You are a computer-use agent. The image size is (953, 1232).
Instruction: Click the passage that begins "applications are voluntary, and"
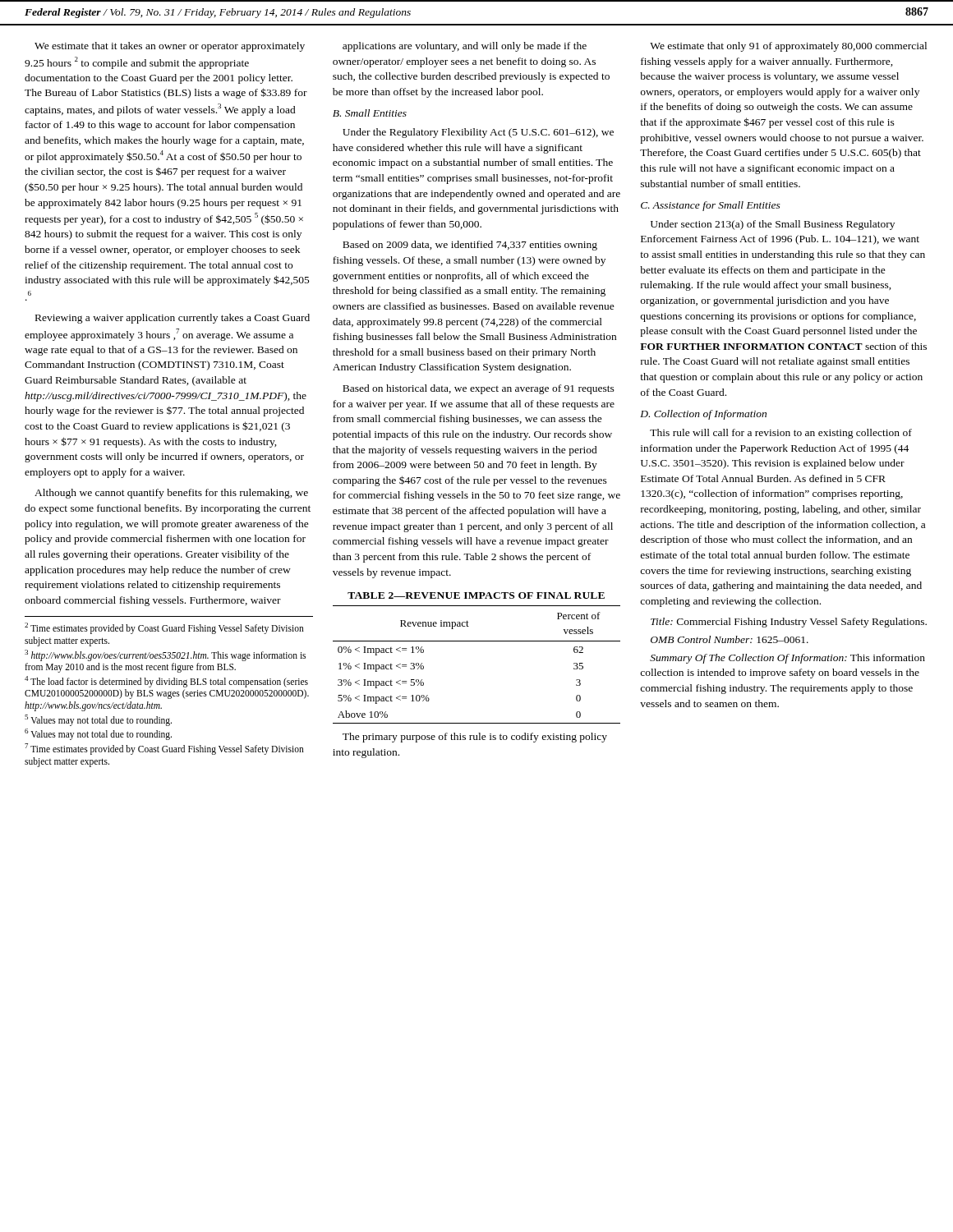pos(477,69)
